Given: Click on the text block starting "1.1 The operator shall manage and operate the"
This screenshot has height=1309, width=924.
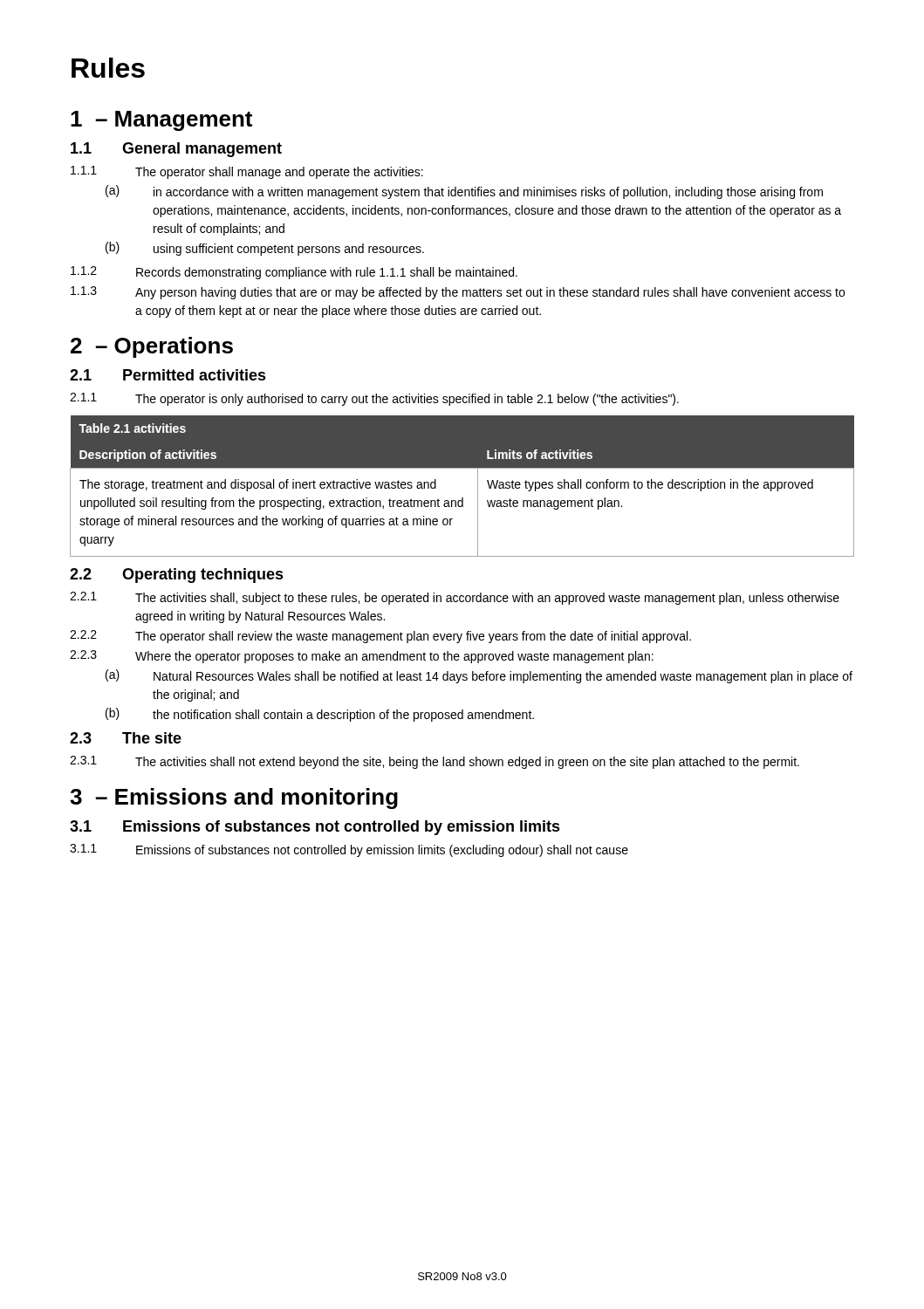Looking at the screenshot, I should tap(247, 172).
